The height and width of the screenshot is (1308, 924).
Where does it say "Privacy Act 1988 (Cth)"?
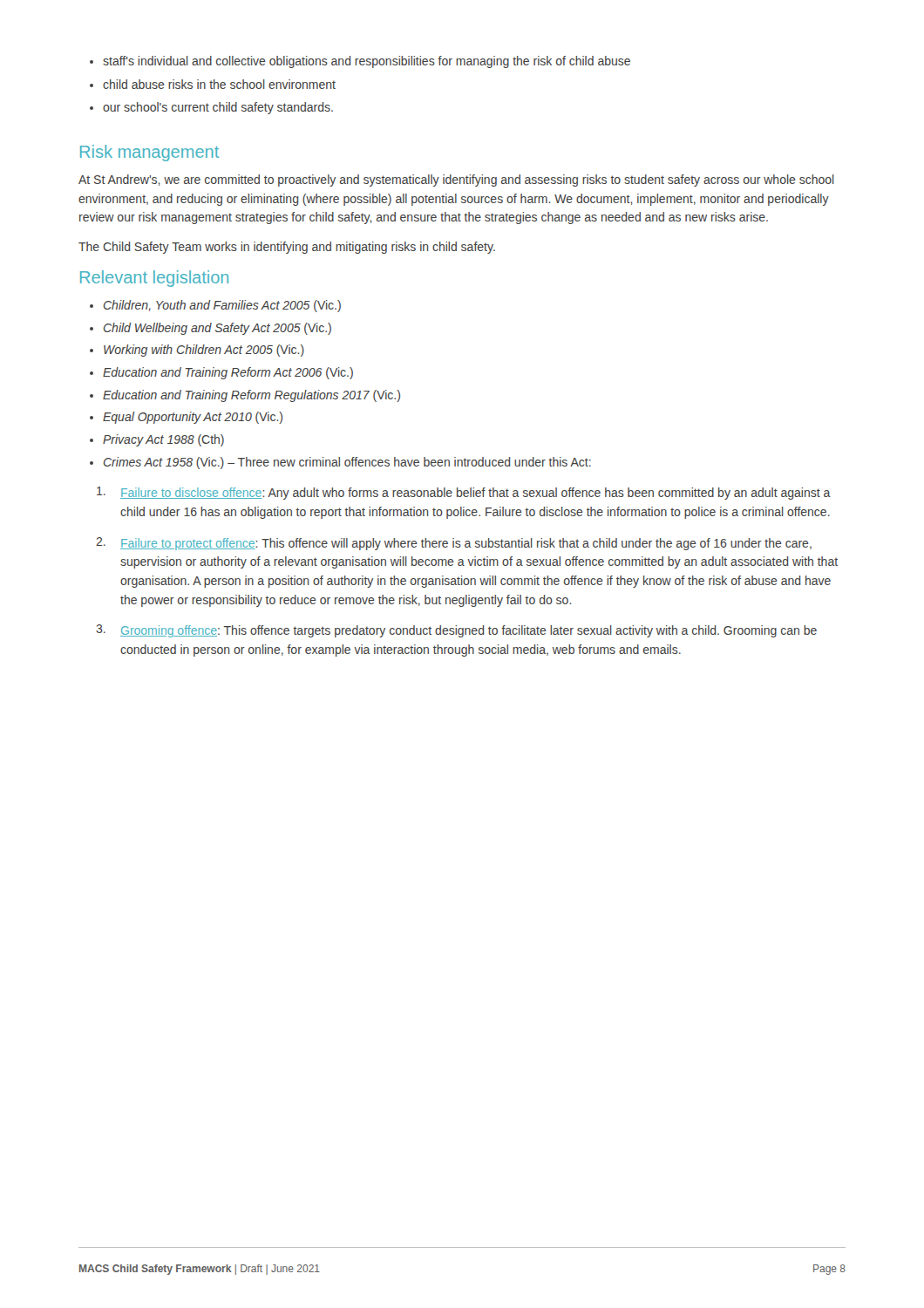pos(157,440)
